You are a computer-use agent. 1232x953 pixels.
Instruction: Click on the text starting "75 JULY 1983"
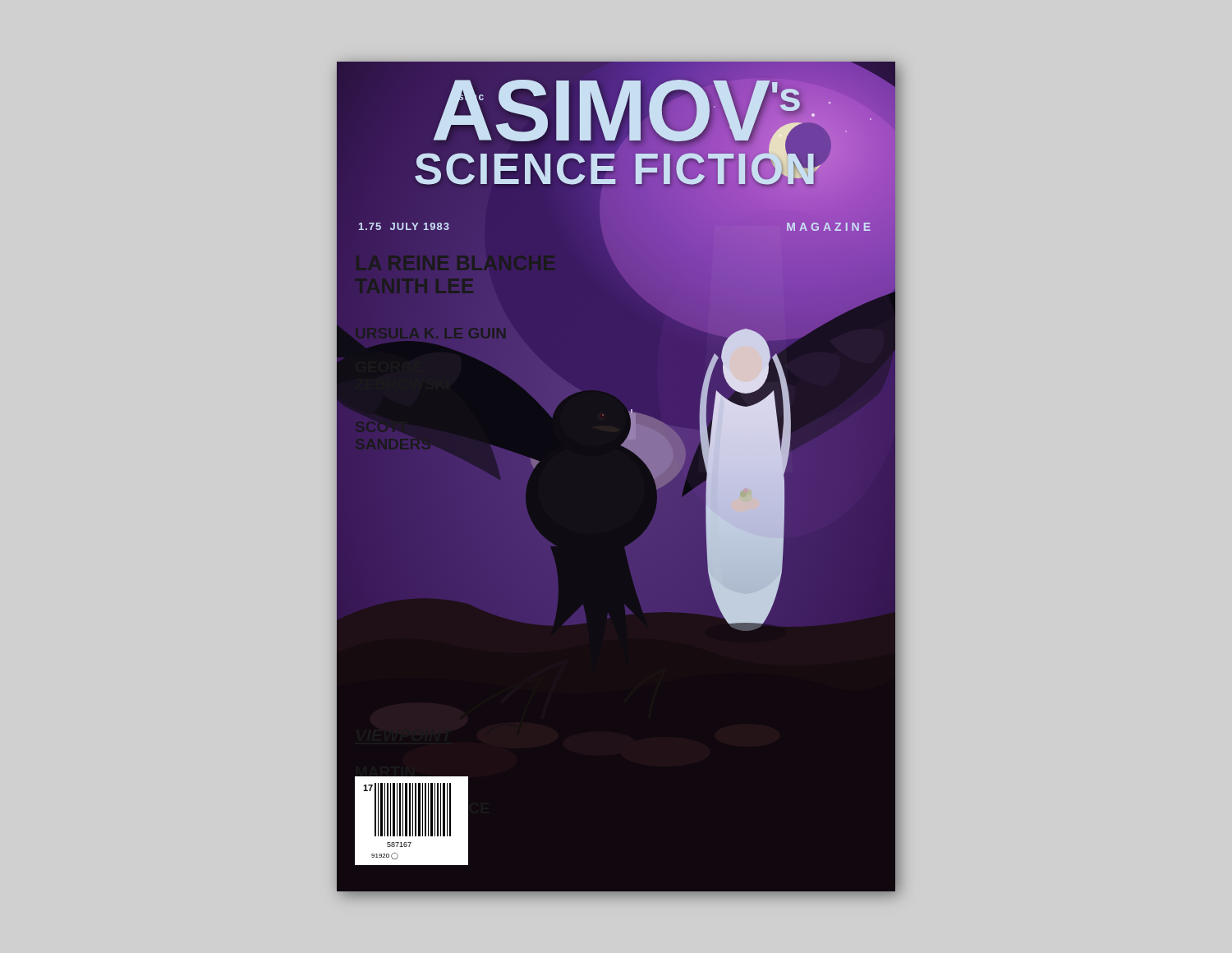click(404, 226)
